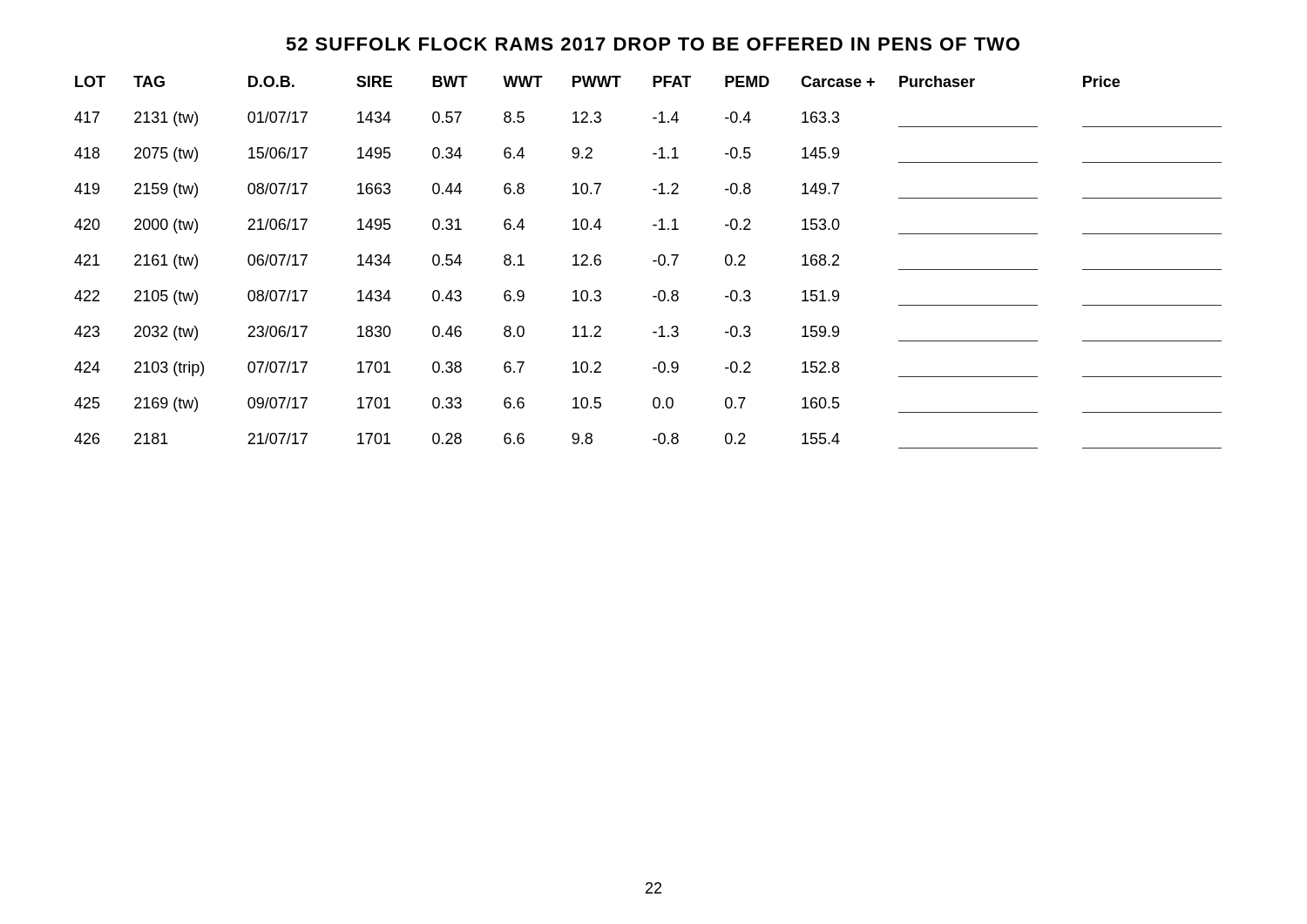This screenshot has height=924, width=1307.
Task: Select the table that reads "2103 (trip)"
Action: pos(654,263)
